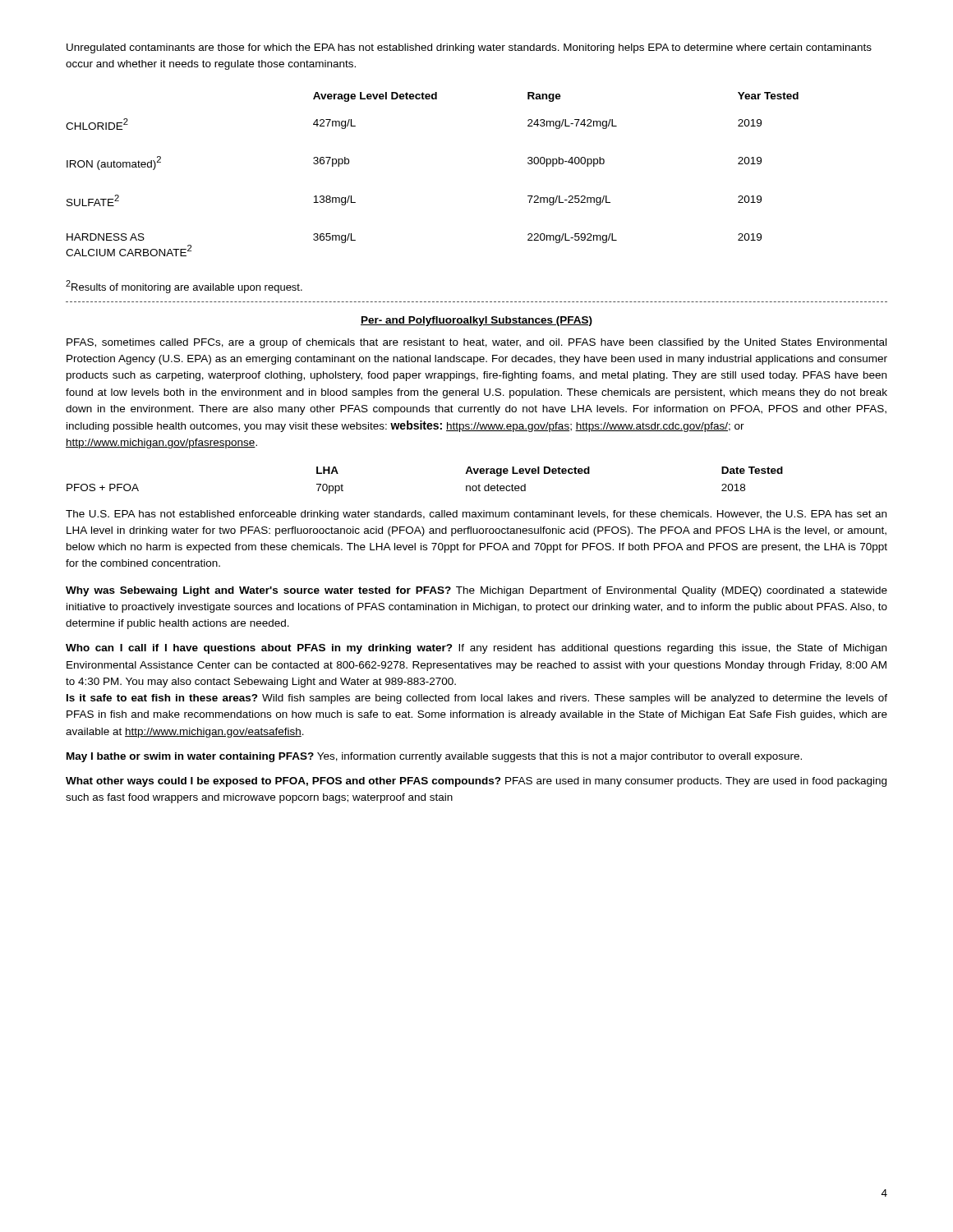Find the block on this page that starts "2Results of monitoring"

coord(184,286)
